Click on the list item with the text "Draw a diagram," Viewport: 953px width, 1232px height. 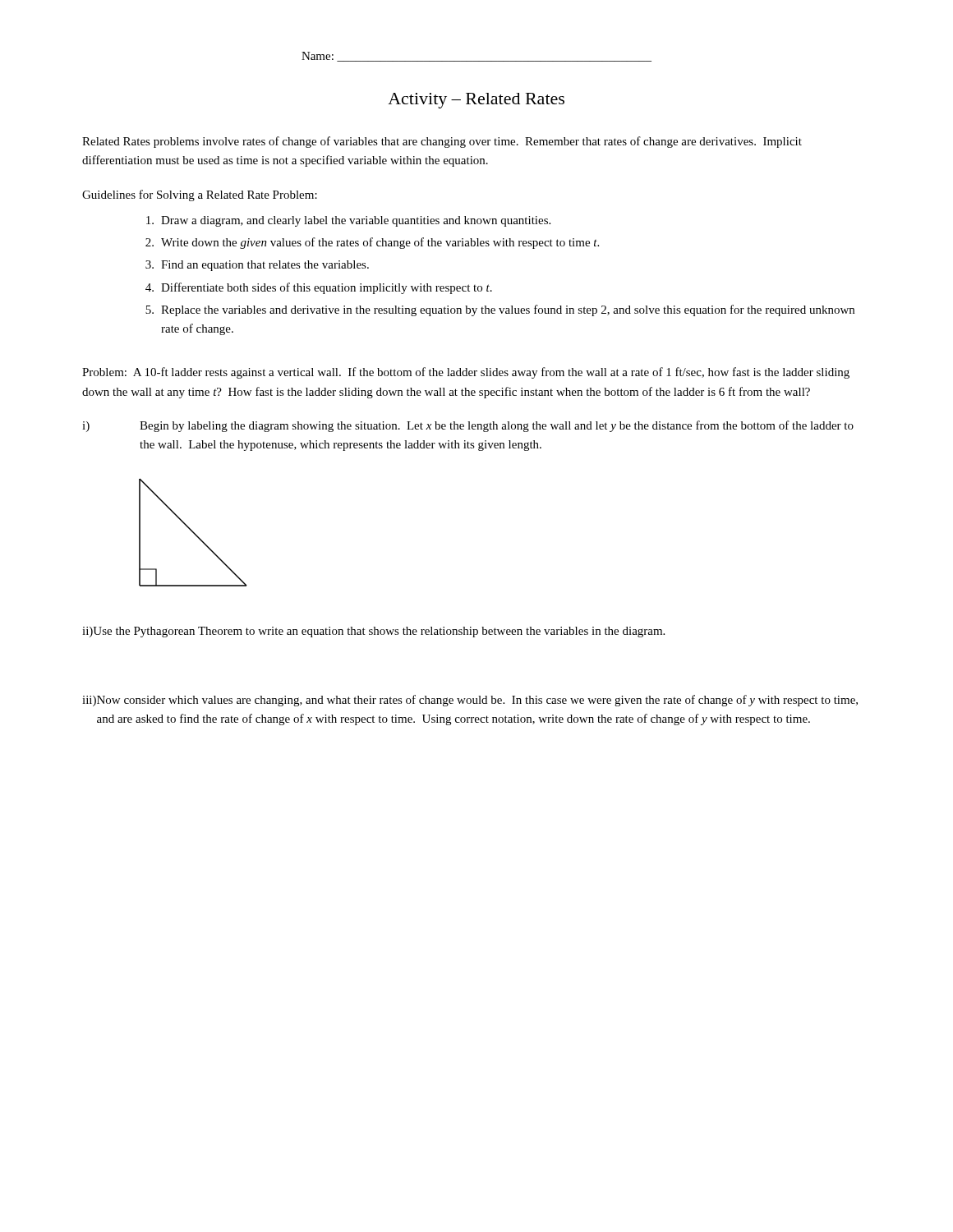coord(341,220)
